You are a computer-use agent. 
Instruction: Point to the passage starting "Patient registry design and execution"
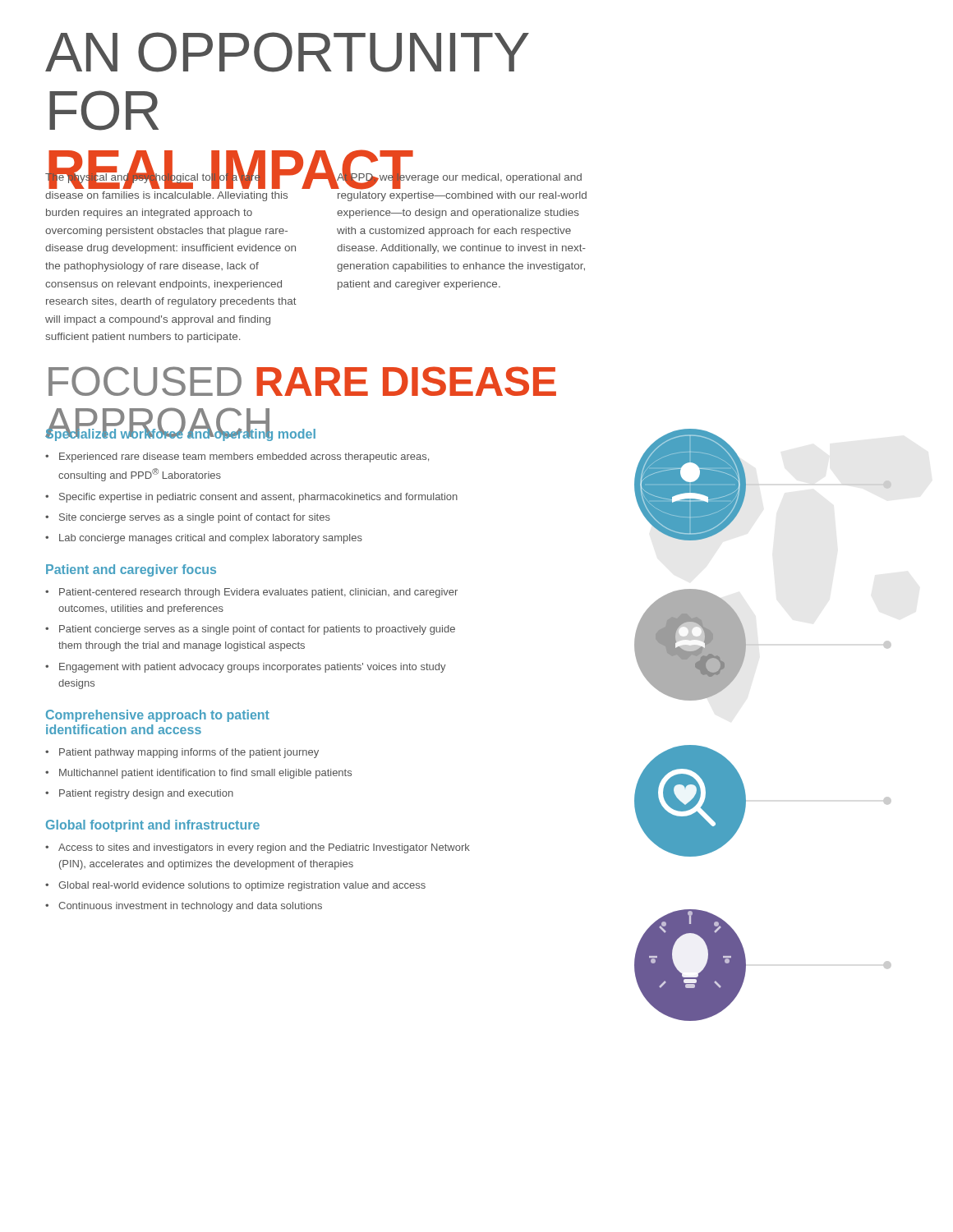[146, 793]
